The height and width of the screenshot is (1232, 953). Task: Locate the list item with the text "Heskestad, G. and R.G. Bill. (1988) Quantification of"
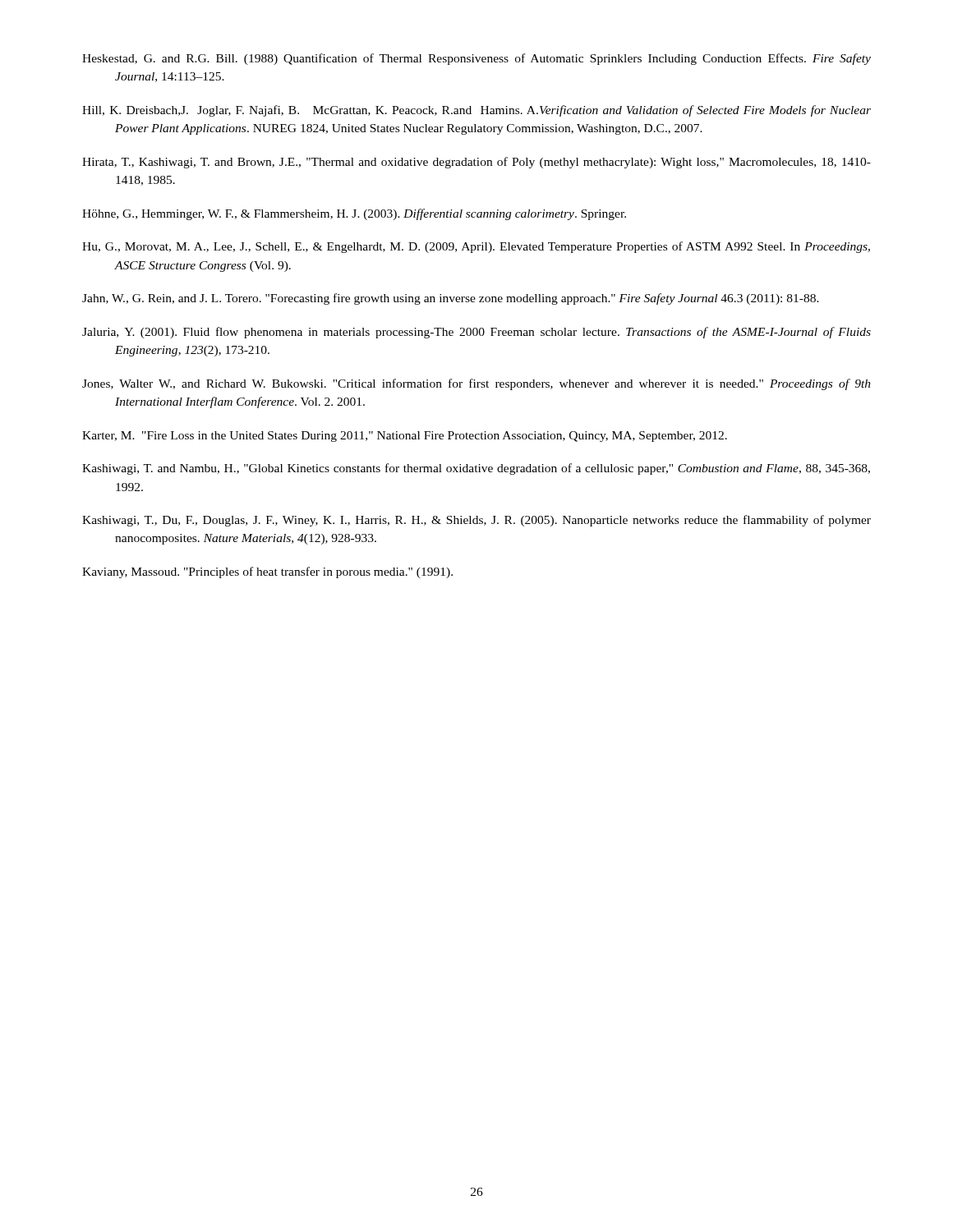pyautogui.click(x=476, y=67)
